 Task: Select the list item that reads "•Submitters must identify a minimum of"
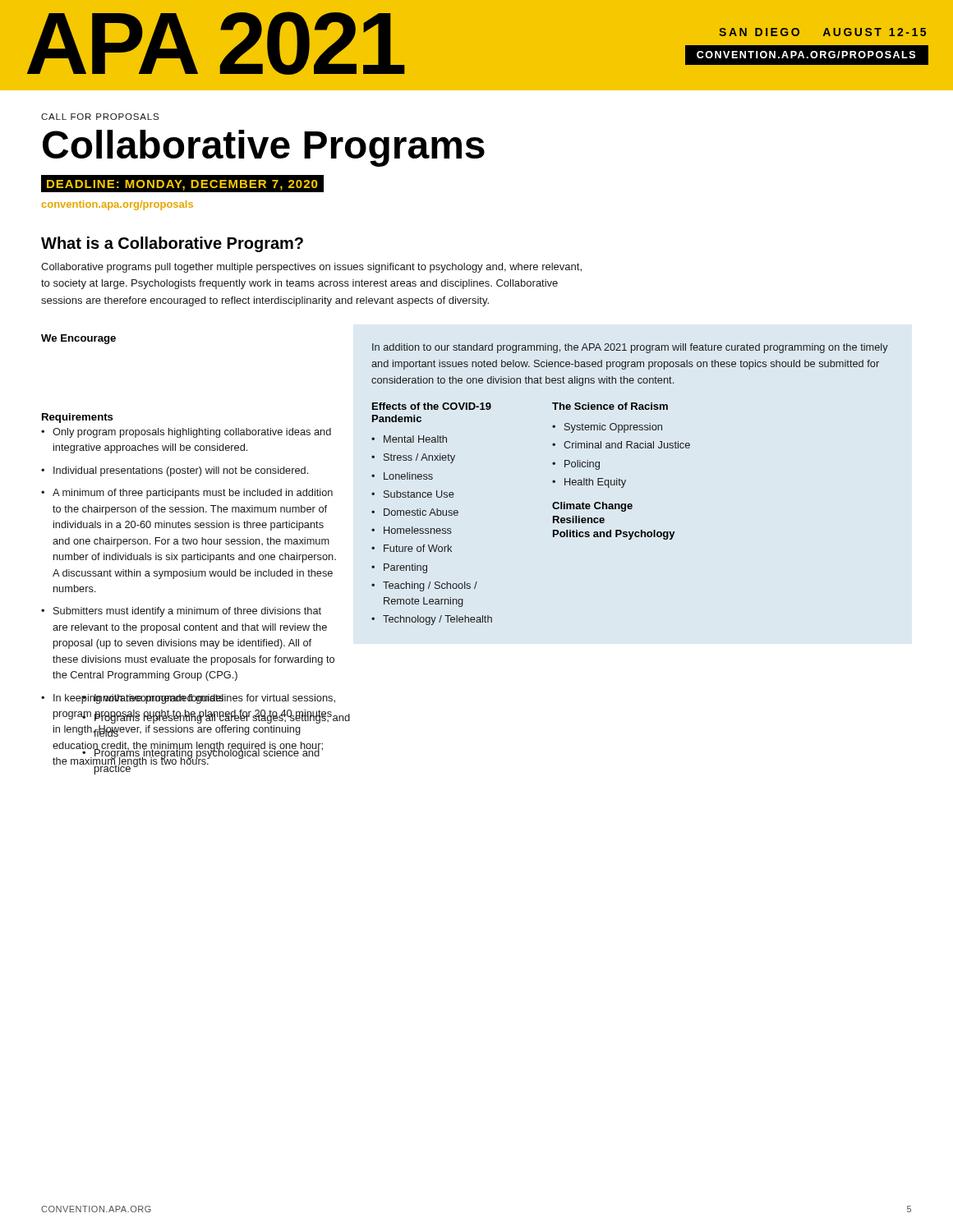(x=188, y=642)
